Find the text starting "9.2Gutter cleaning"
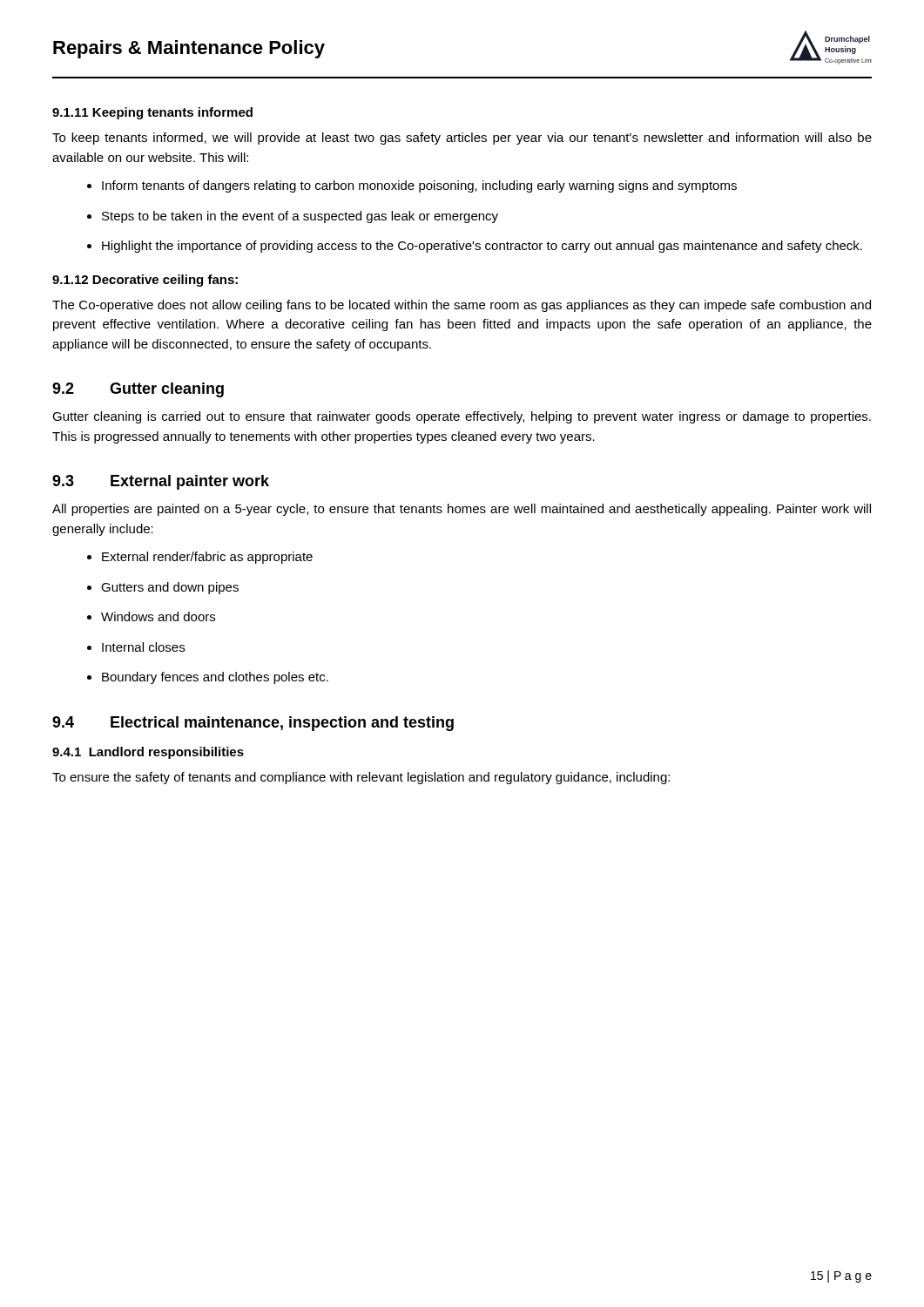Viewport: 924px width, 1307px height. coord(139,389)
